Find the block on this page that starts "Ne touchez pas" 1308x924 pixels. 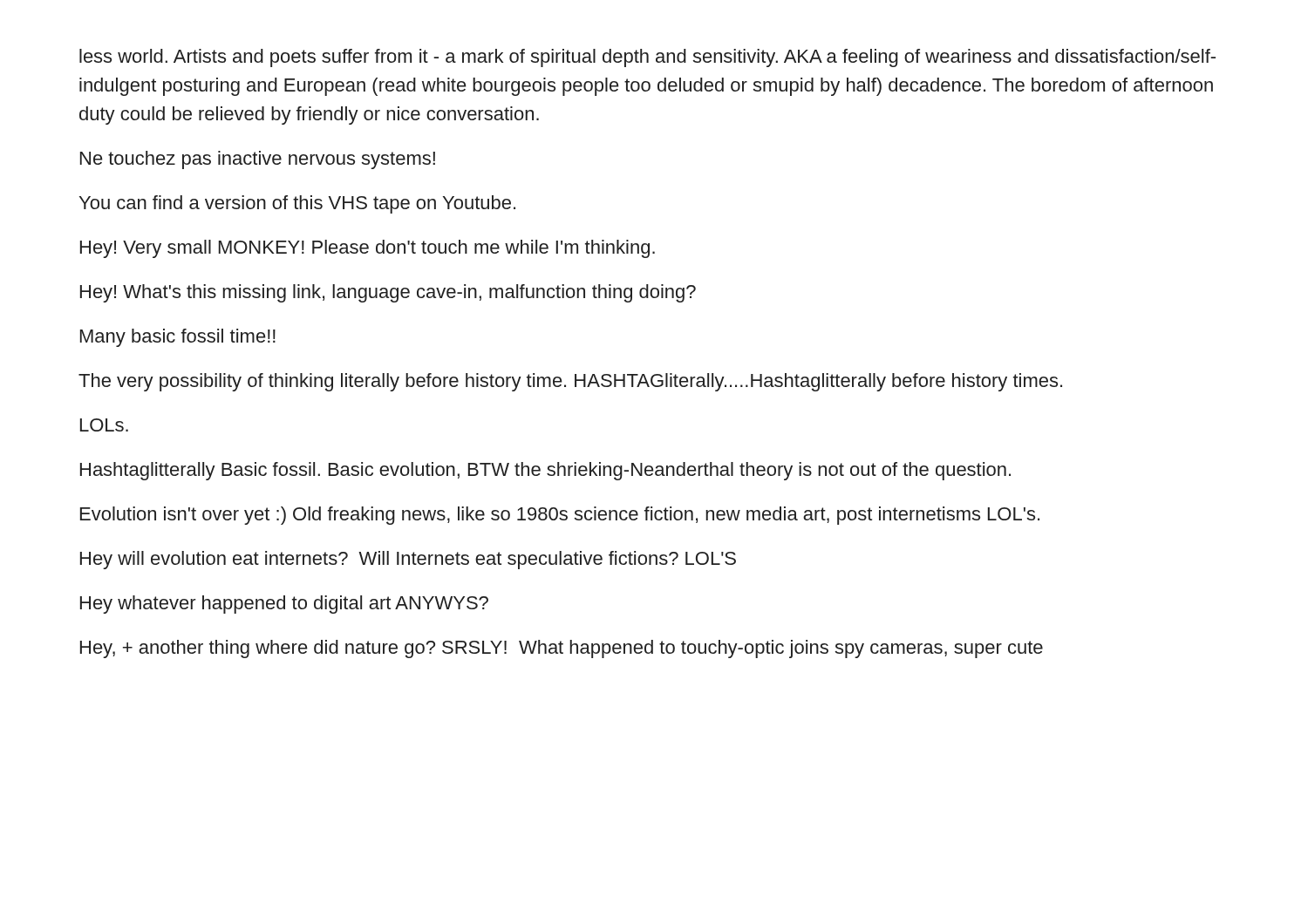[258, 158]
